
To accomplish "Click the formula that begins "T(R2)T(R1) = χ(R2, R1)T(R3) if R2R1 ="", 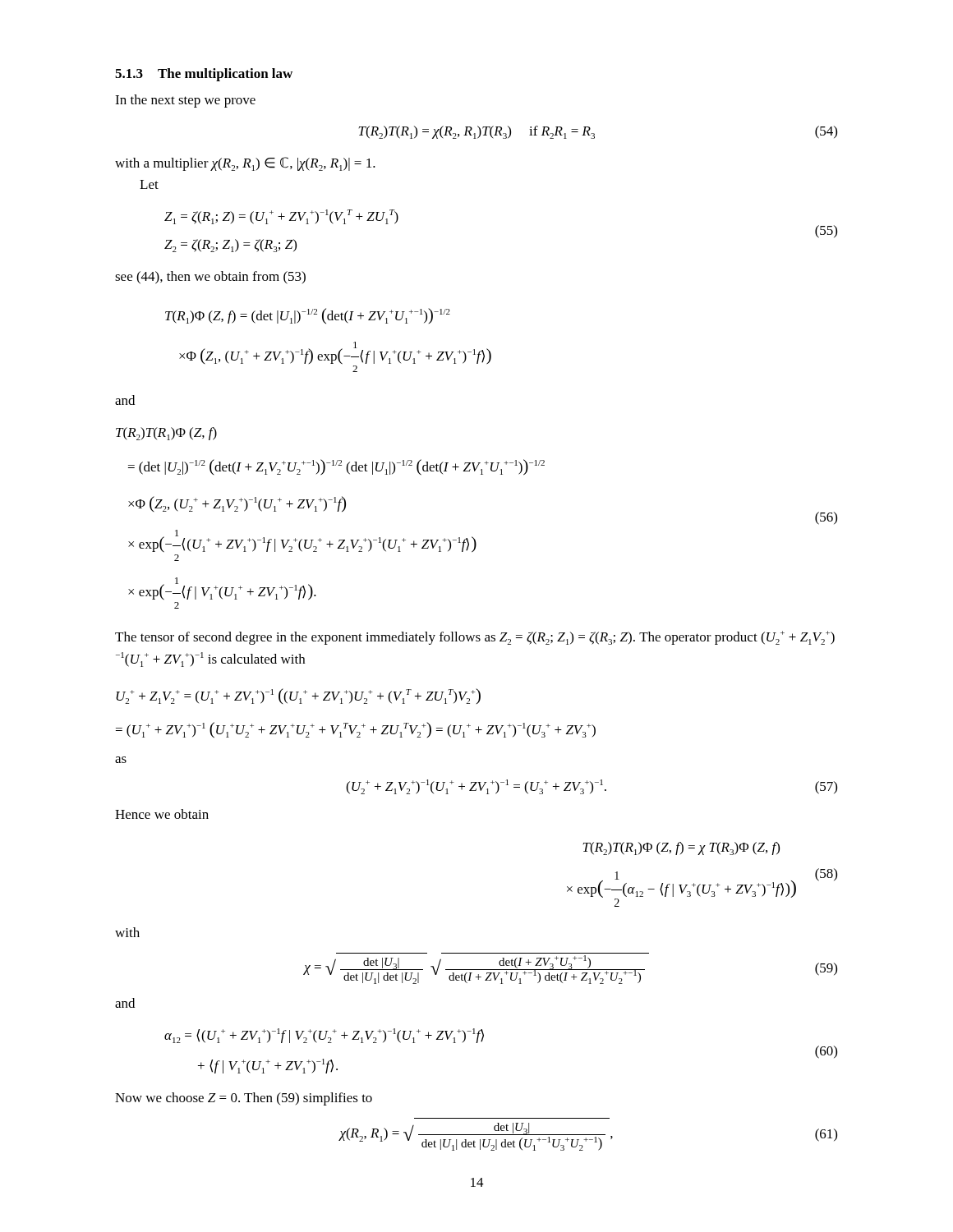I will pos(598,131).
